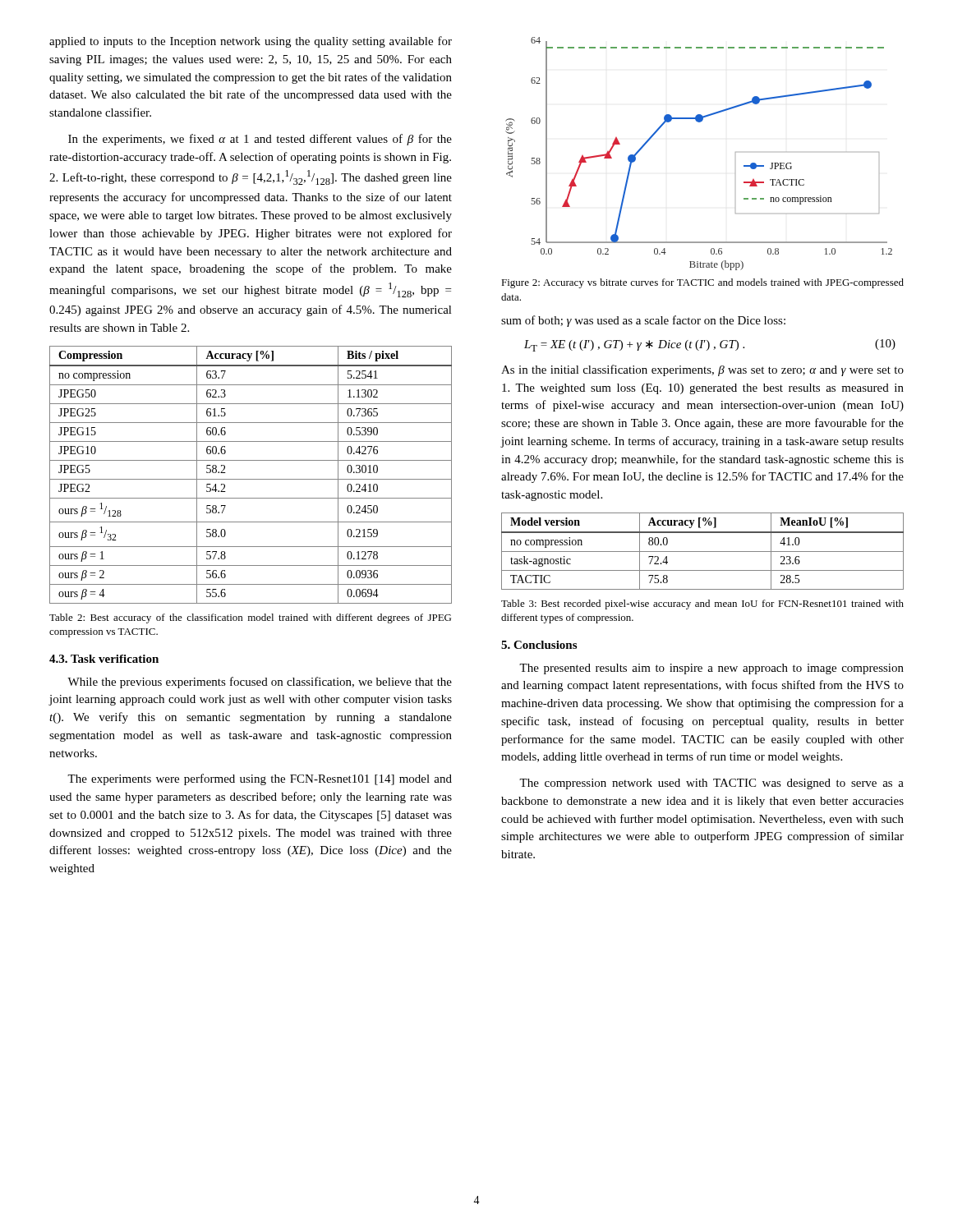Screen dimensions: 1232x953
Task: Point to the text starting "The experiments were performed using the"
Action: coord(251,824)
